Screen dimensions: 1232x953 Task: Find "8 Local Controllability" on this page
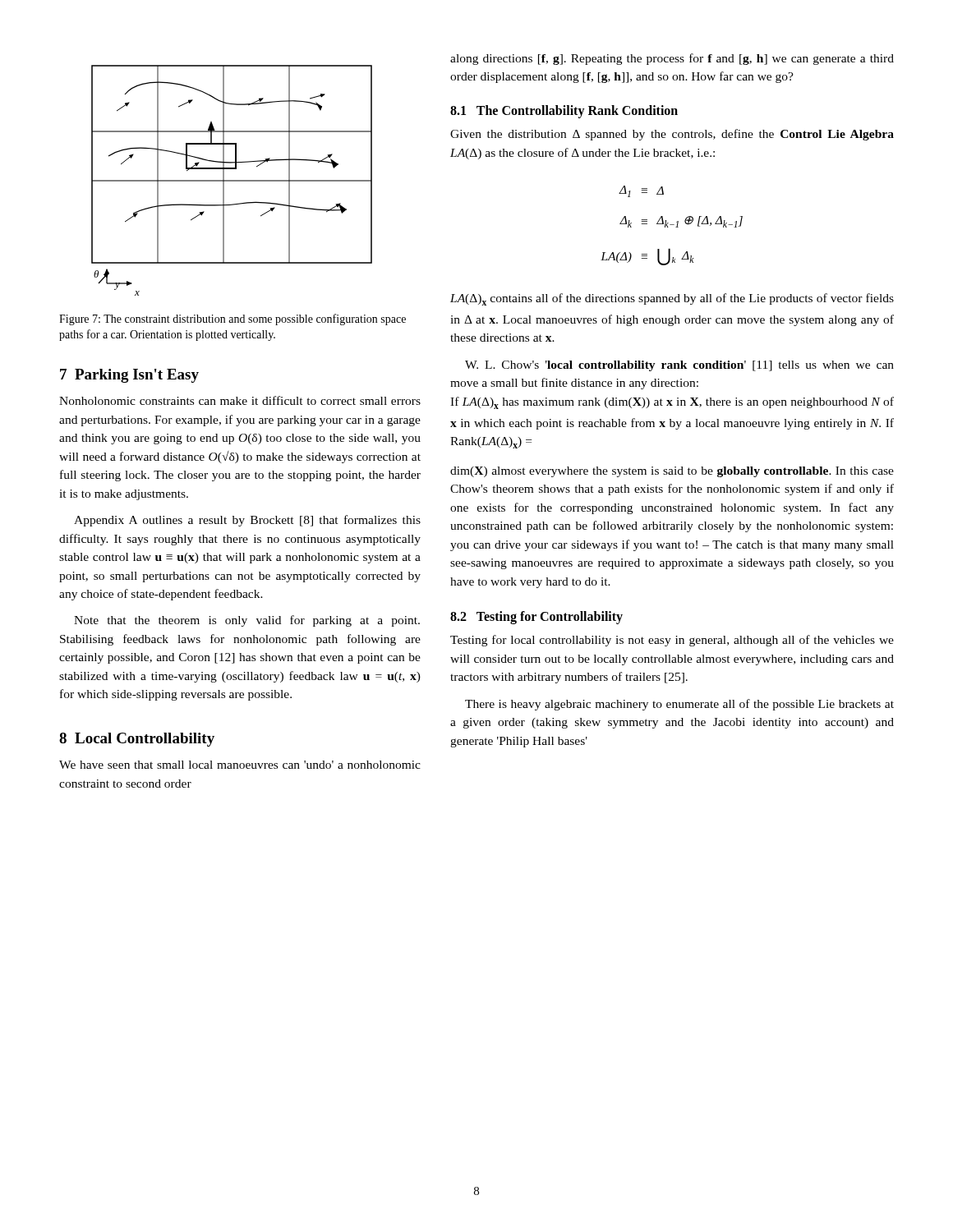click(x=137, y=738)
